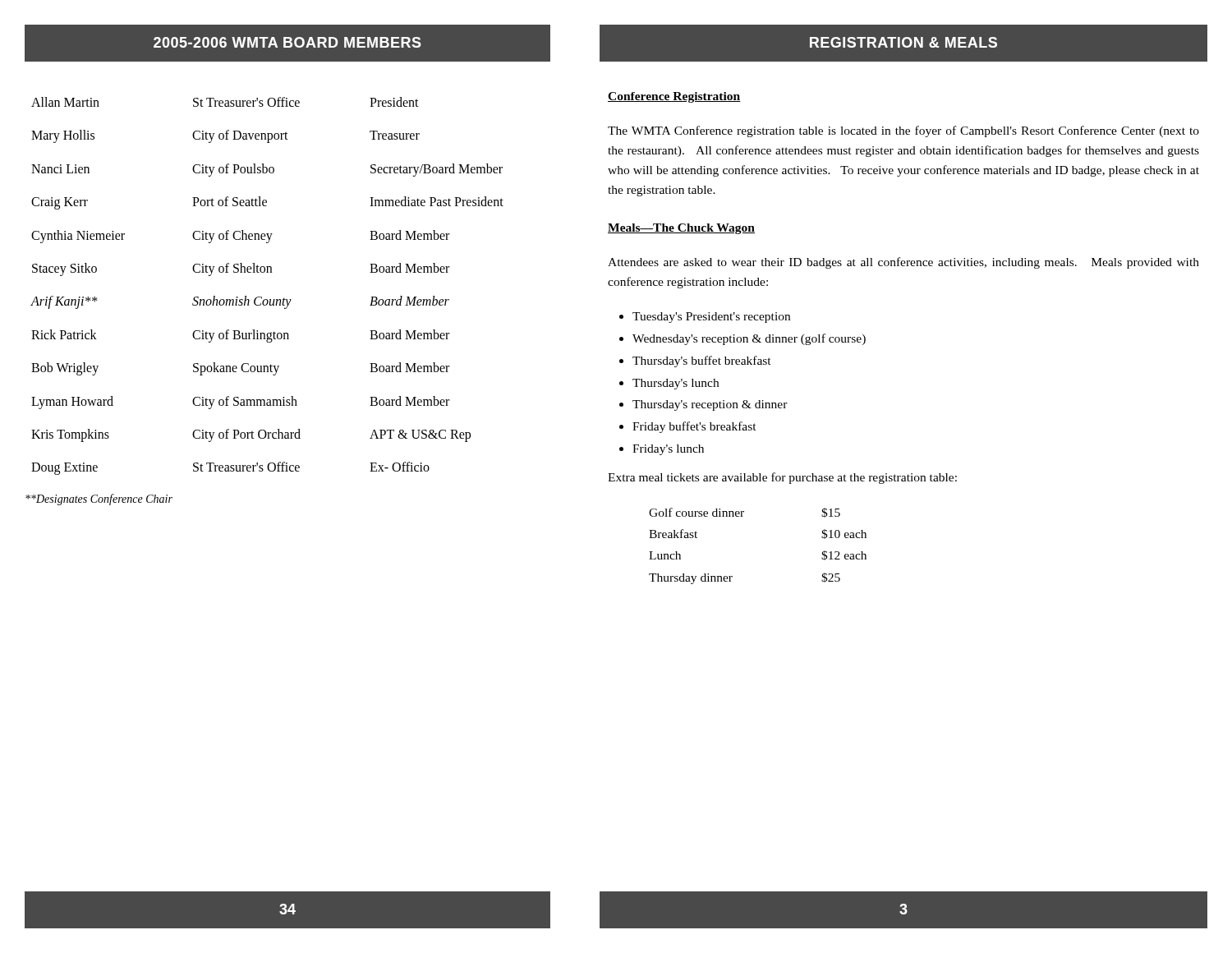1232x953 pixels.
Task: Point to the passage starting "Designates Conference Chair"
Action: point(98,499)
